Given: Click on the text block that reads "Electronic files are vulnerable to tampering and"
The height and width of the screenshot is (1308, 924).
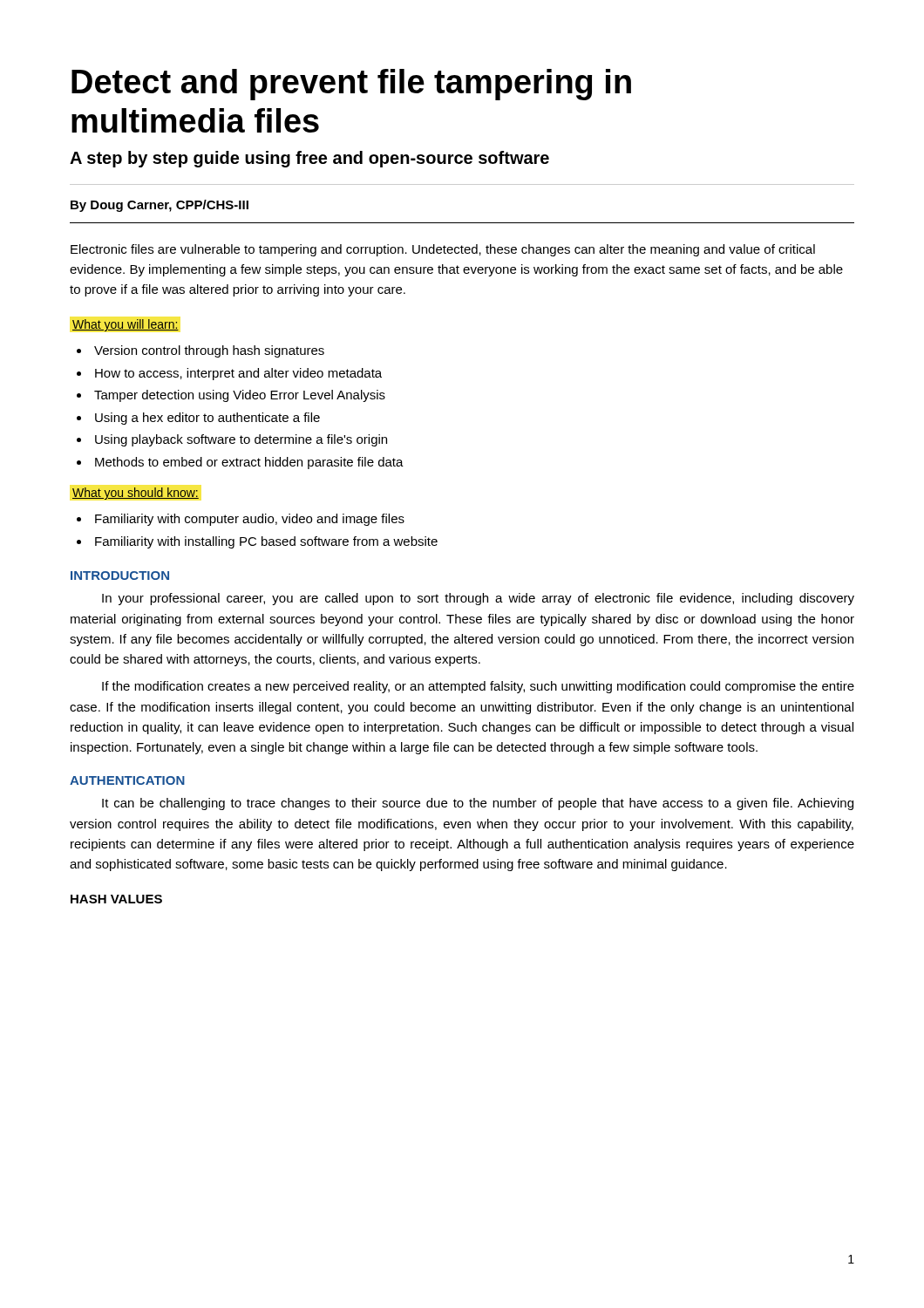Looking at the screenshot, I should point(456,269).
